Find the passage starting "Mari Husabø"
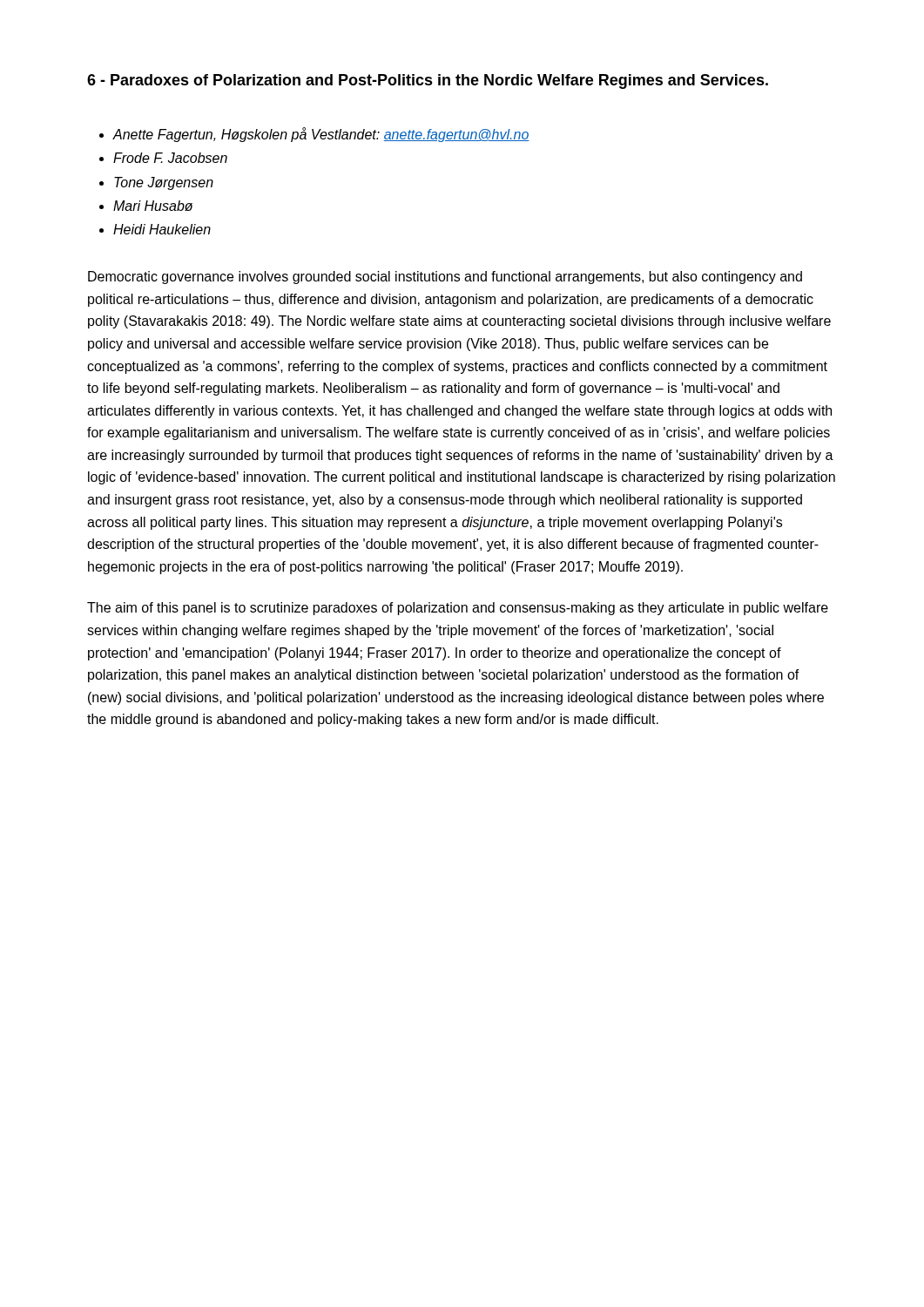This screenshot has width=924, height=1307. click(153, 206)
